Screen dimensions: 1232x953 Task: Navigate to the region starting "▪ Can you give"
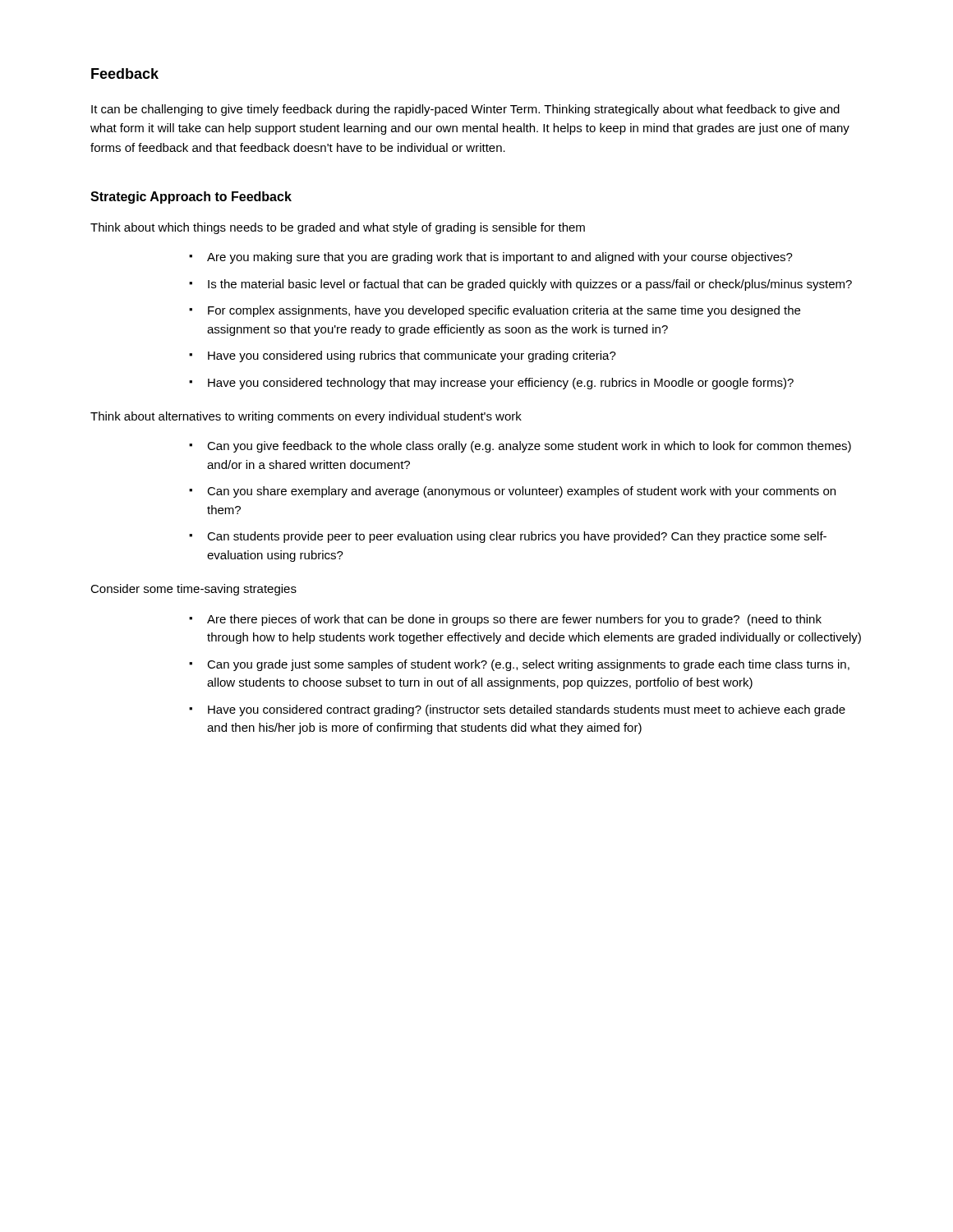point(520,454)
